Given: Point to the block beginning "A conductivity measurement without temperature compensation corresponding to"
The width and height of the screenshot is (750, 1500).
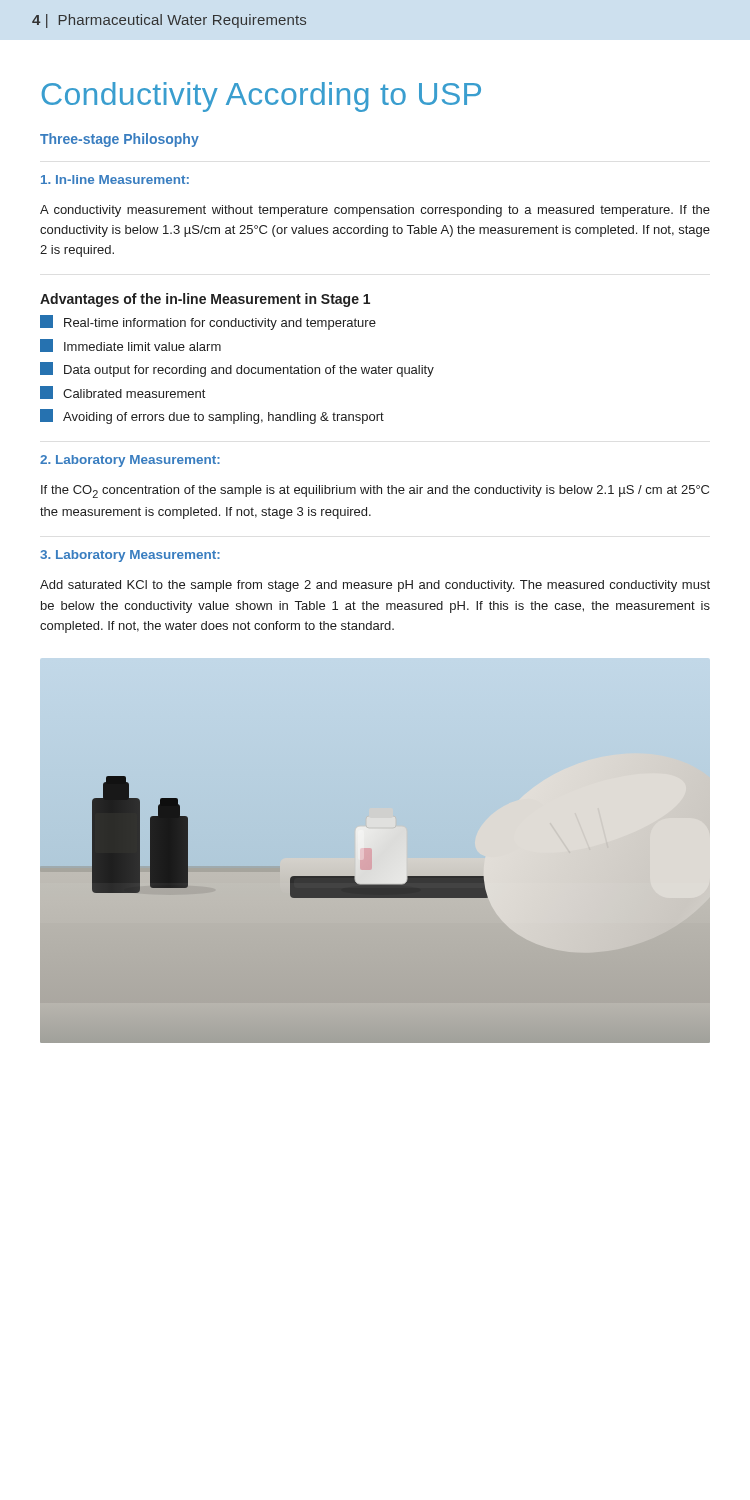Looking at the screenshot, I should point(375,230).
